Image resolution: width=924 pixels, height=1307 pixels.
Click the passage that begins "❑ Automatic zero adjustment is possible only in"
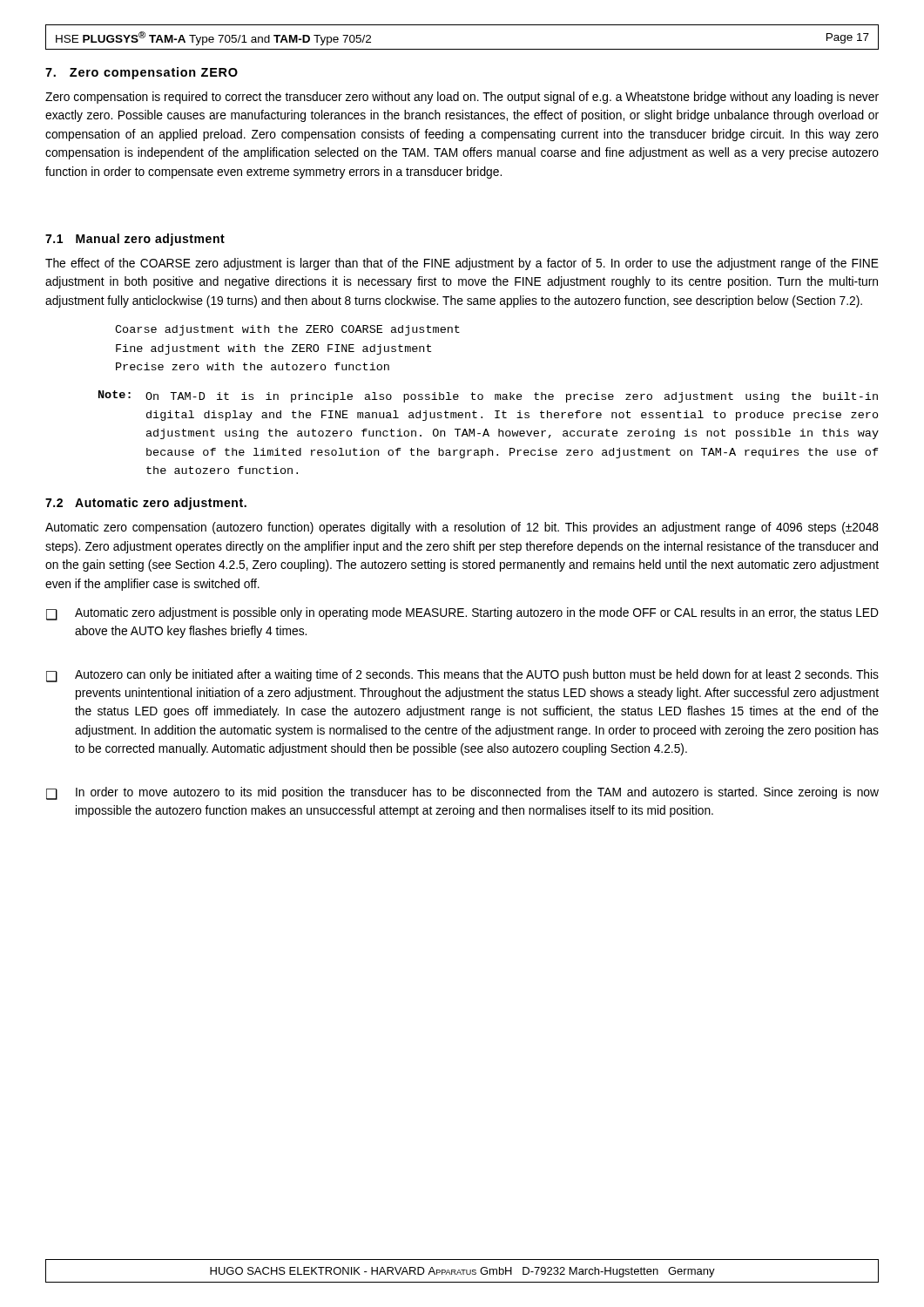click(462, 622)
